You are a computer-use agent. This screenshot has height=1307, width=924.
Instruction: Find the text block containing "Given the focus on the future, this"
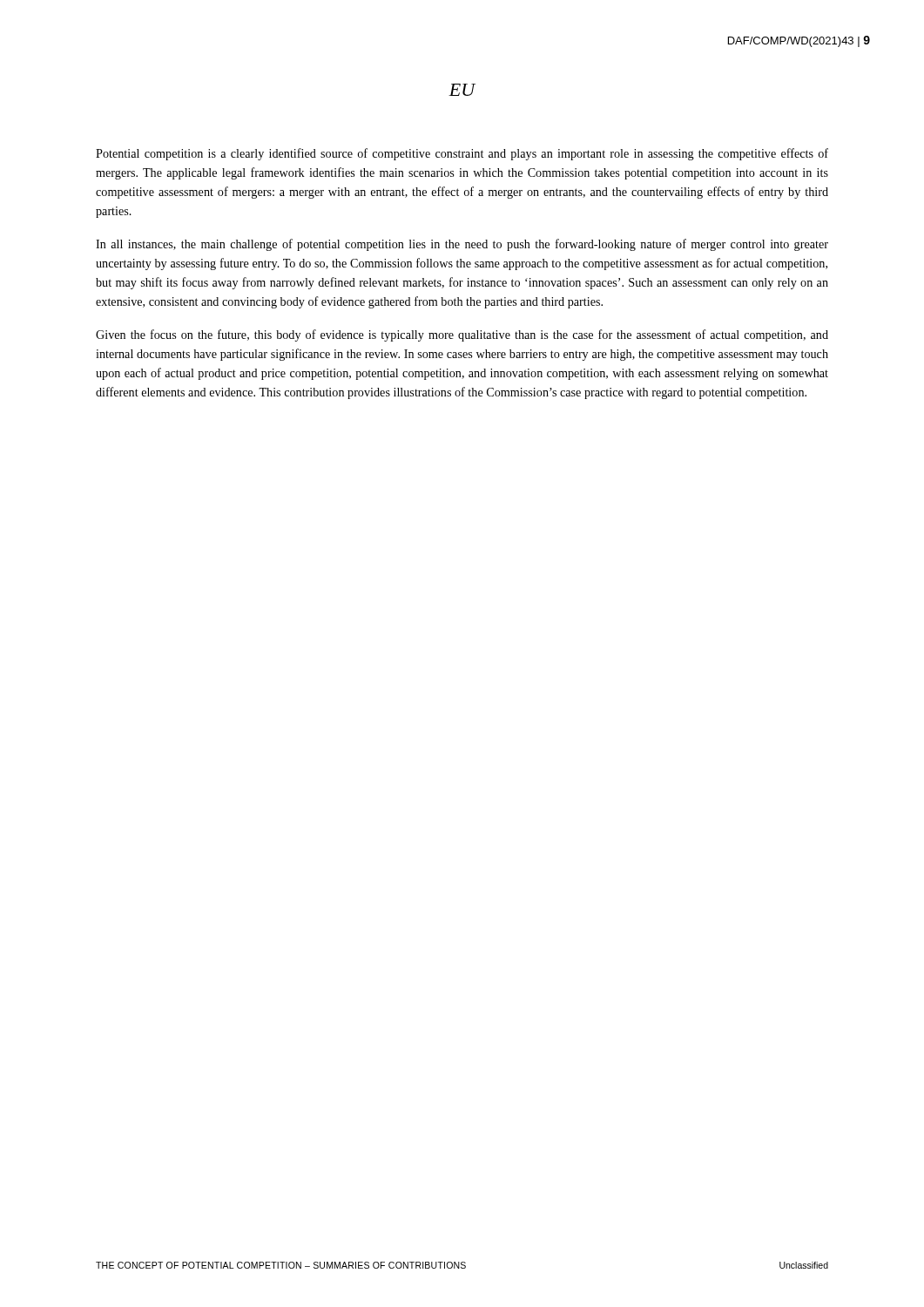click(462, 363)
